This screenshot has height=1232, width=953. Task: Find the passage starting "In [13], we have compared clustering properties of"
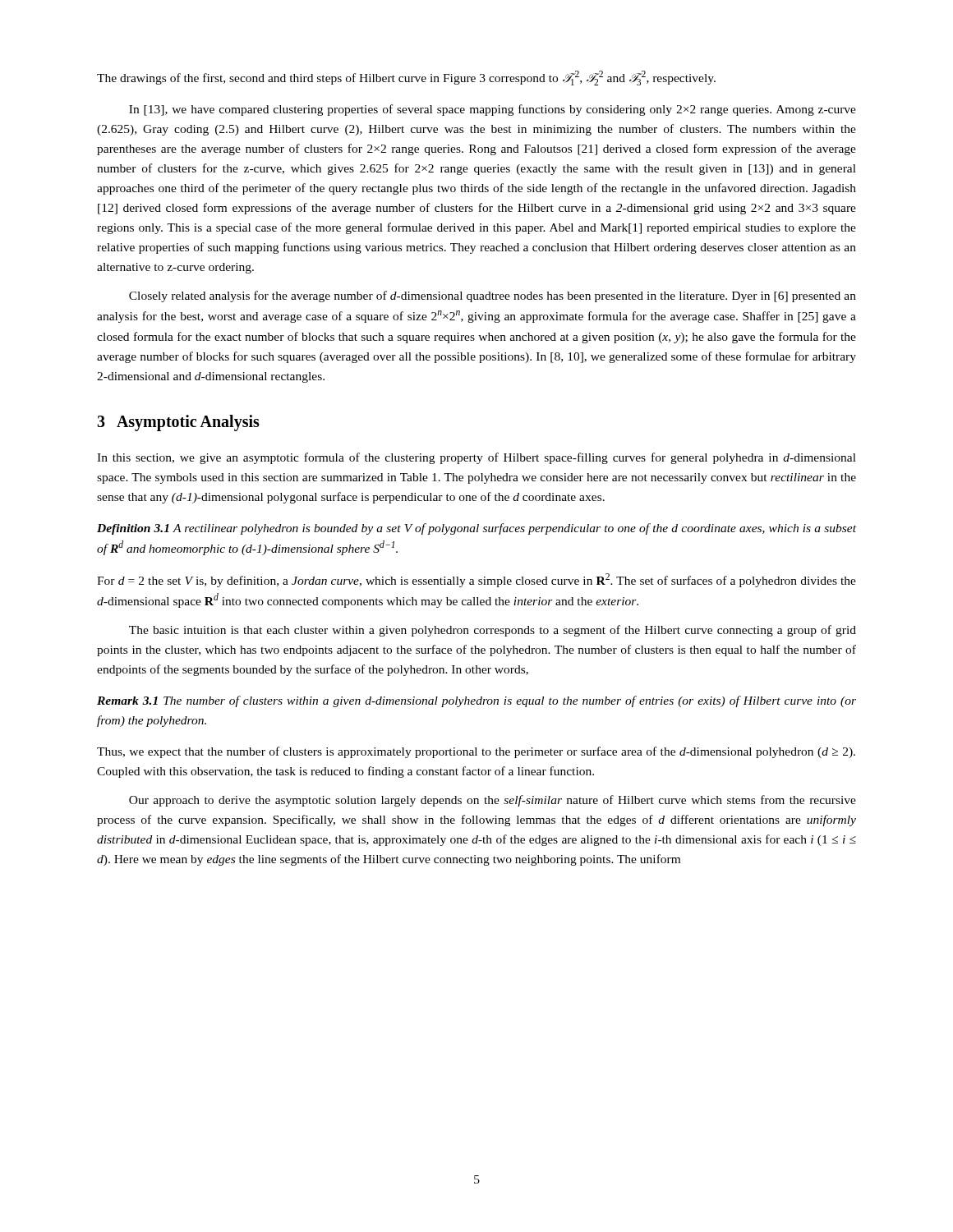pos(476,188)
